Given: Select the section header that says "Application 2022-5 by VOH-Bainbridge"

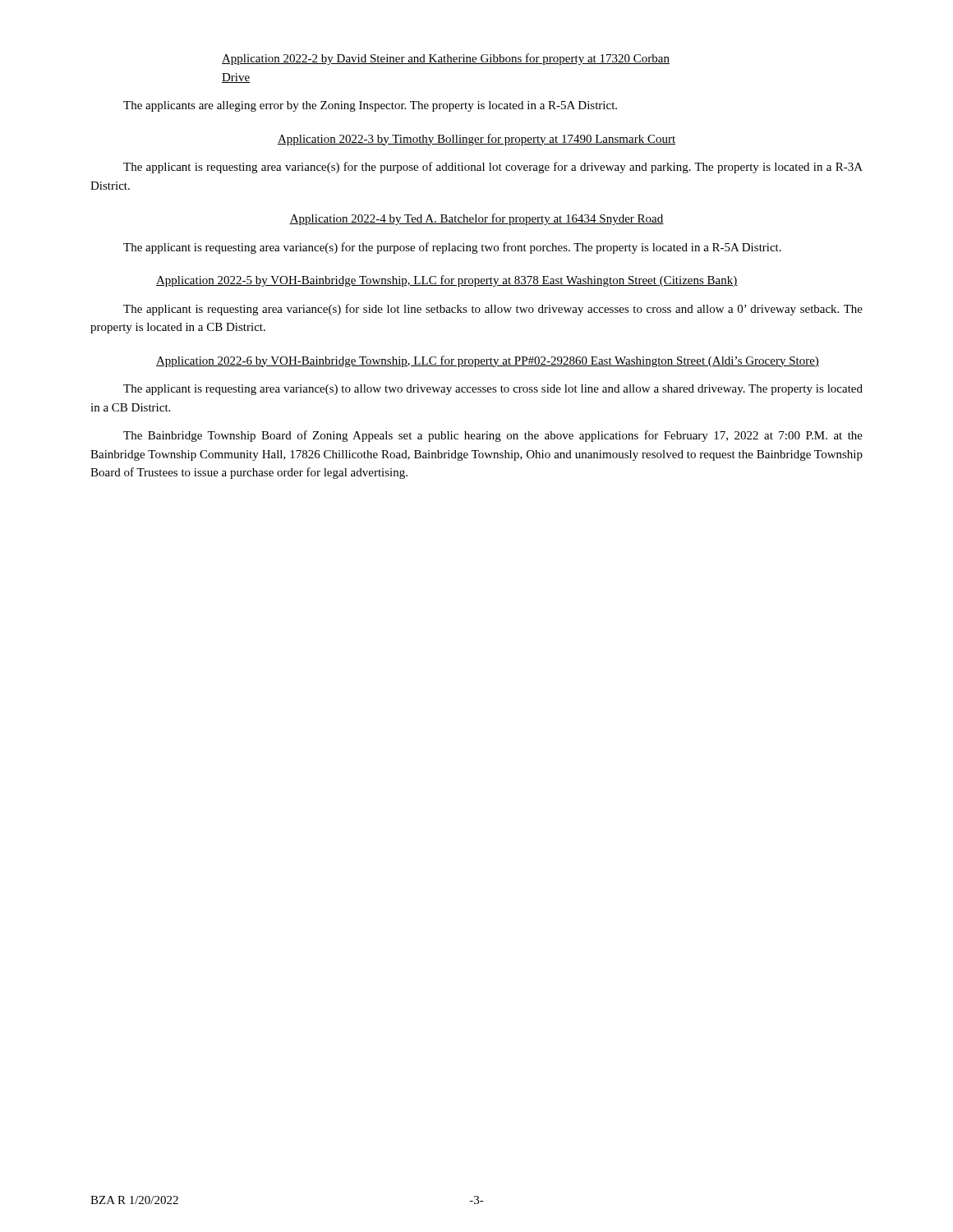Looking at the screenshot, I should point(447,280).
